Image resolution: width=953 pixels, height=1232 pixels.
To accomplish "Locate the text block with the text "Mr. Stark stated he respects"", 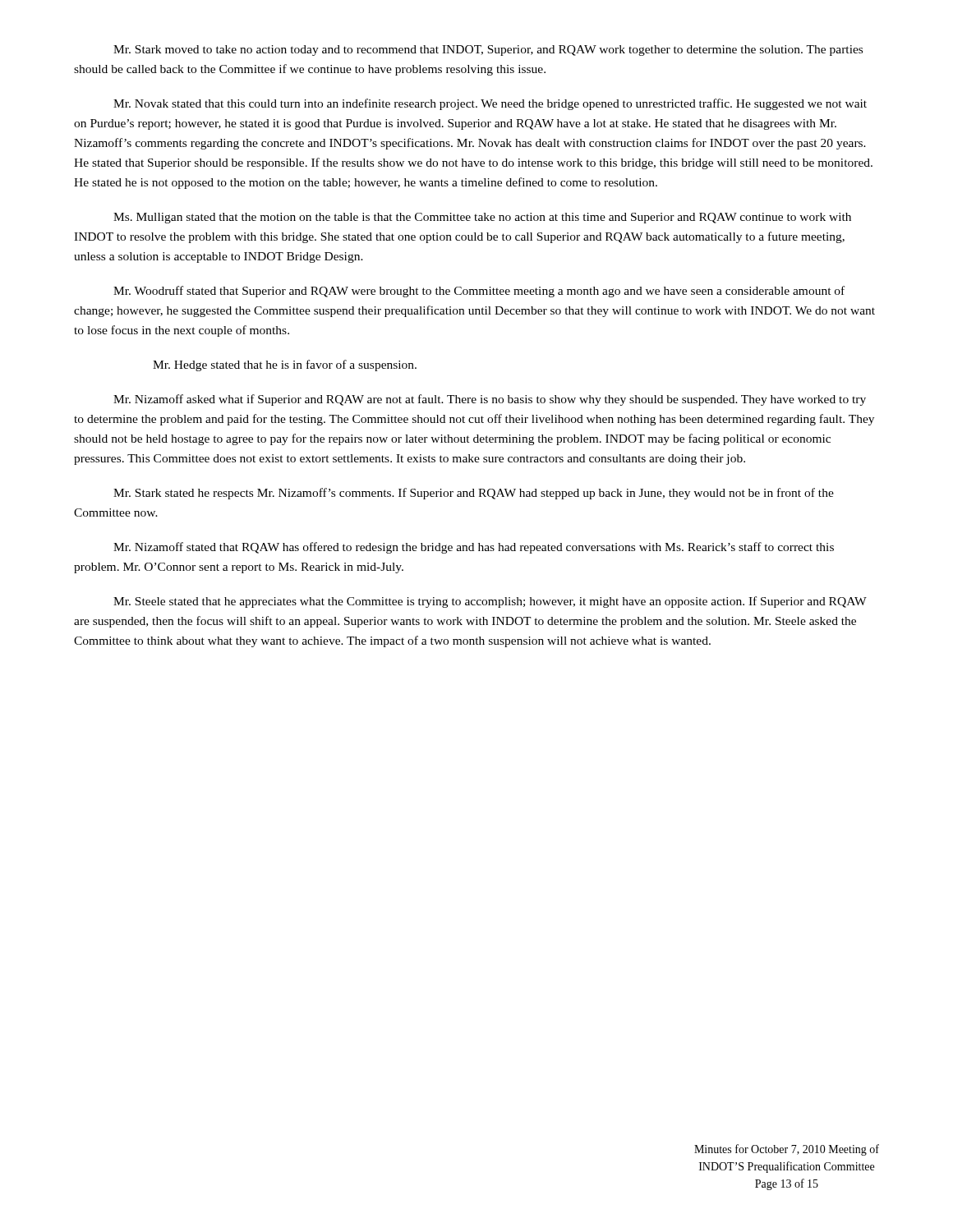I will point(454,502).
